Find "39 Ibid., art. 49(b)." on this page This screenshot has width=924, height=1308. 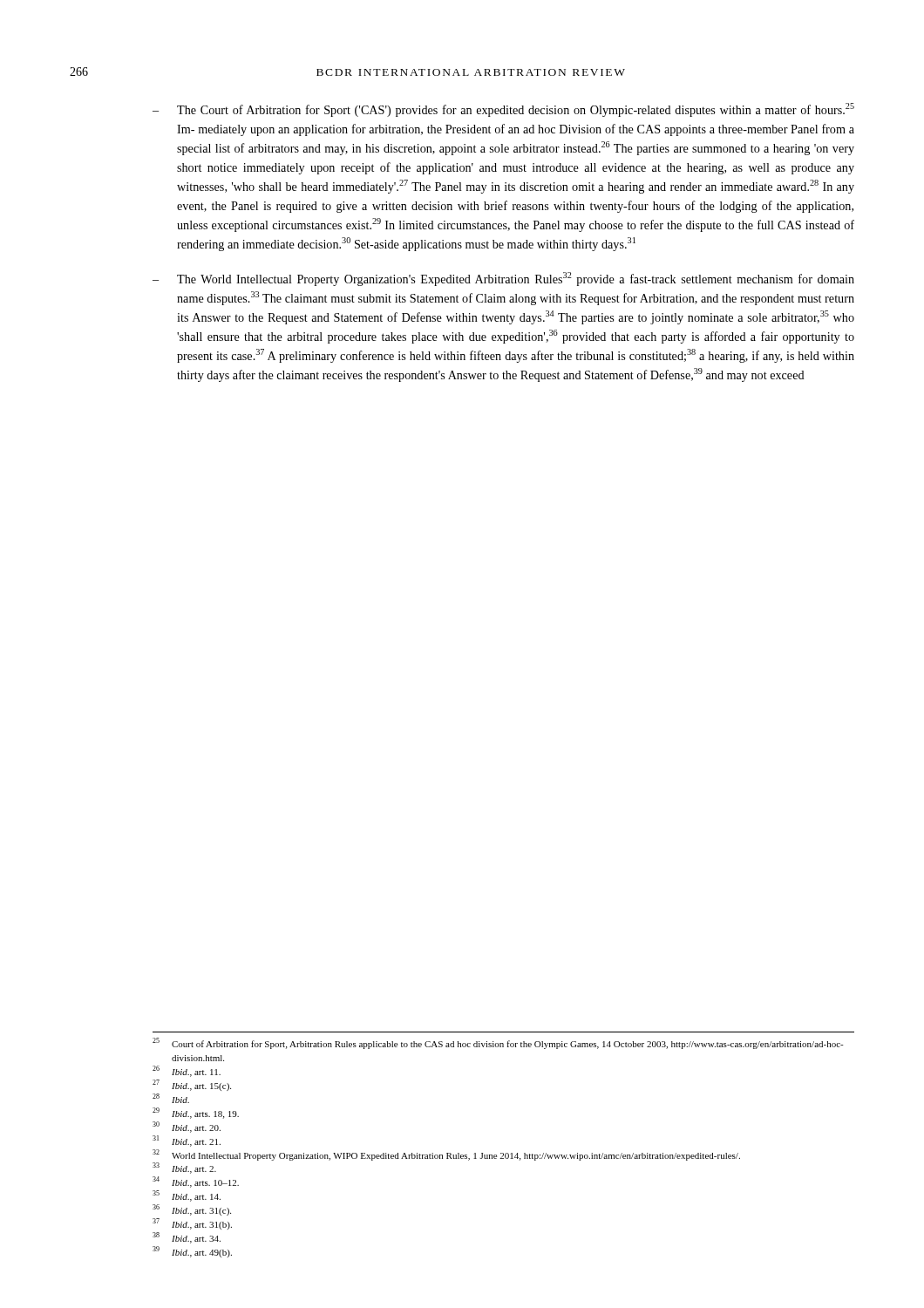tap(192, 1252)
